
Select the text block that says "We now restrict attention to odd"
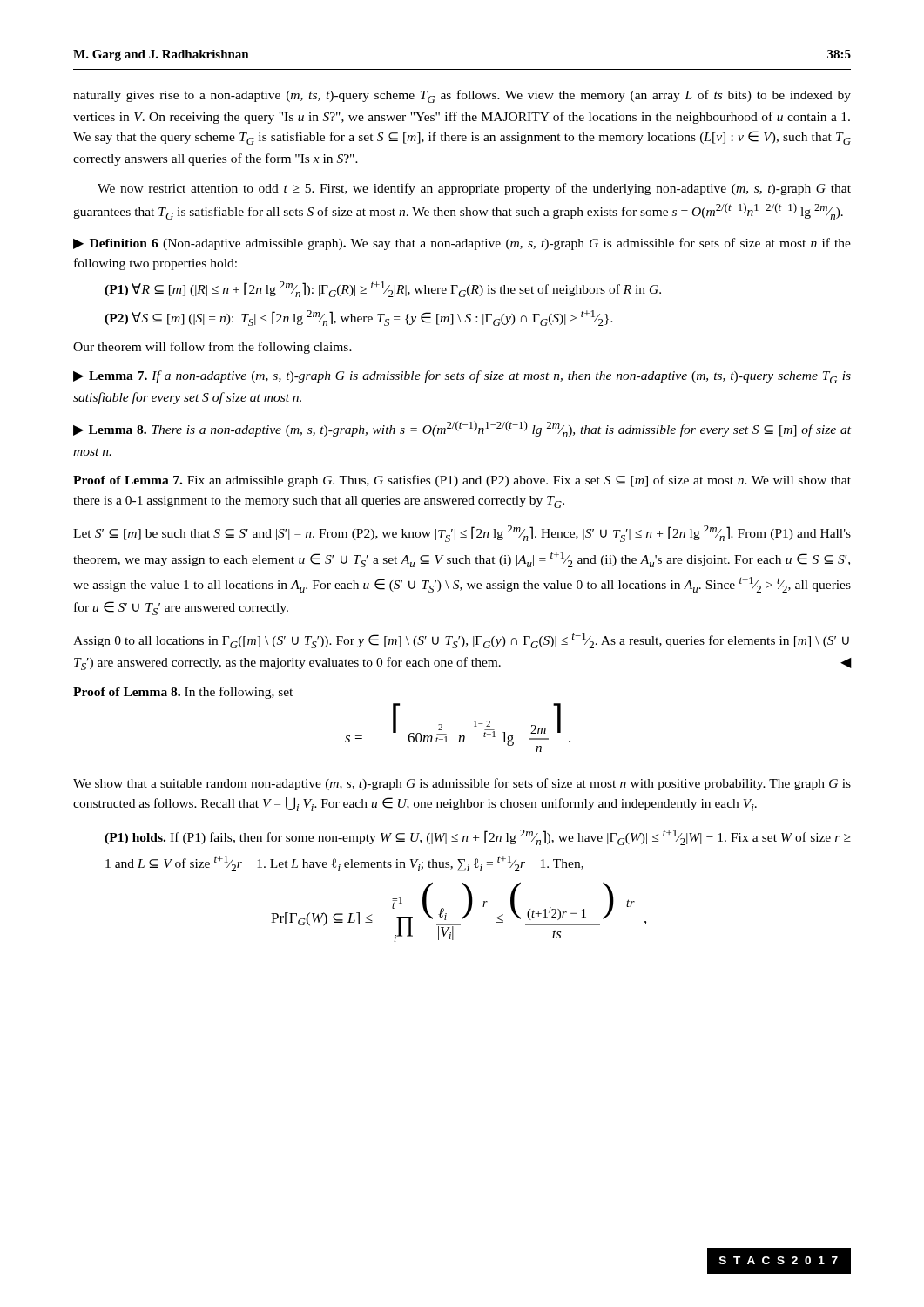tap(462, 201)
